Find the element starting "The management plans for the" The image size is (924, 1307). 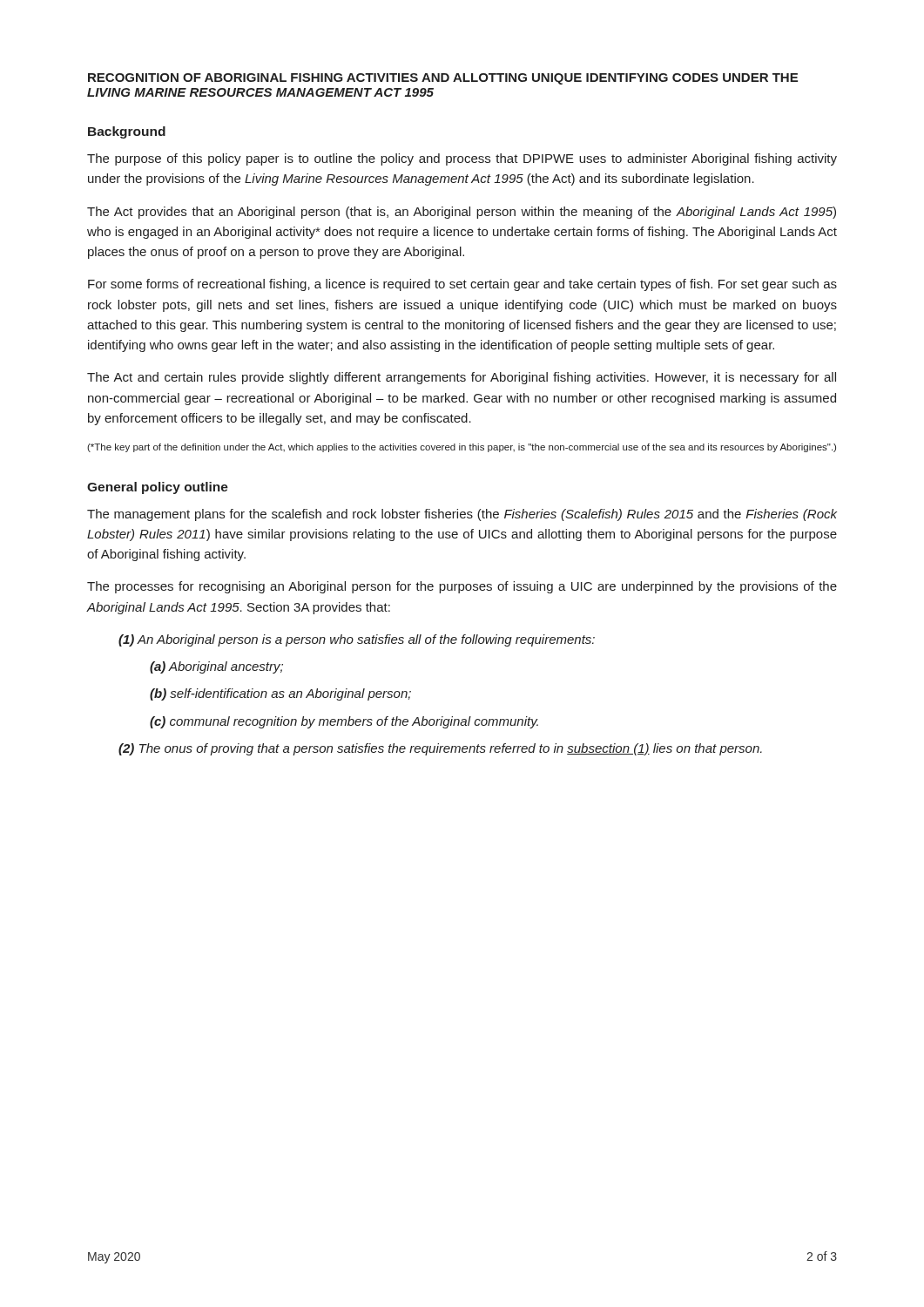(462, 534)
